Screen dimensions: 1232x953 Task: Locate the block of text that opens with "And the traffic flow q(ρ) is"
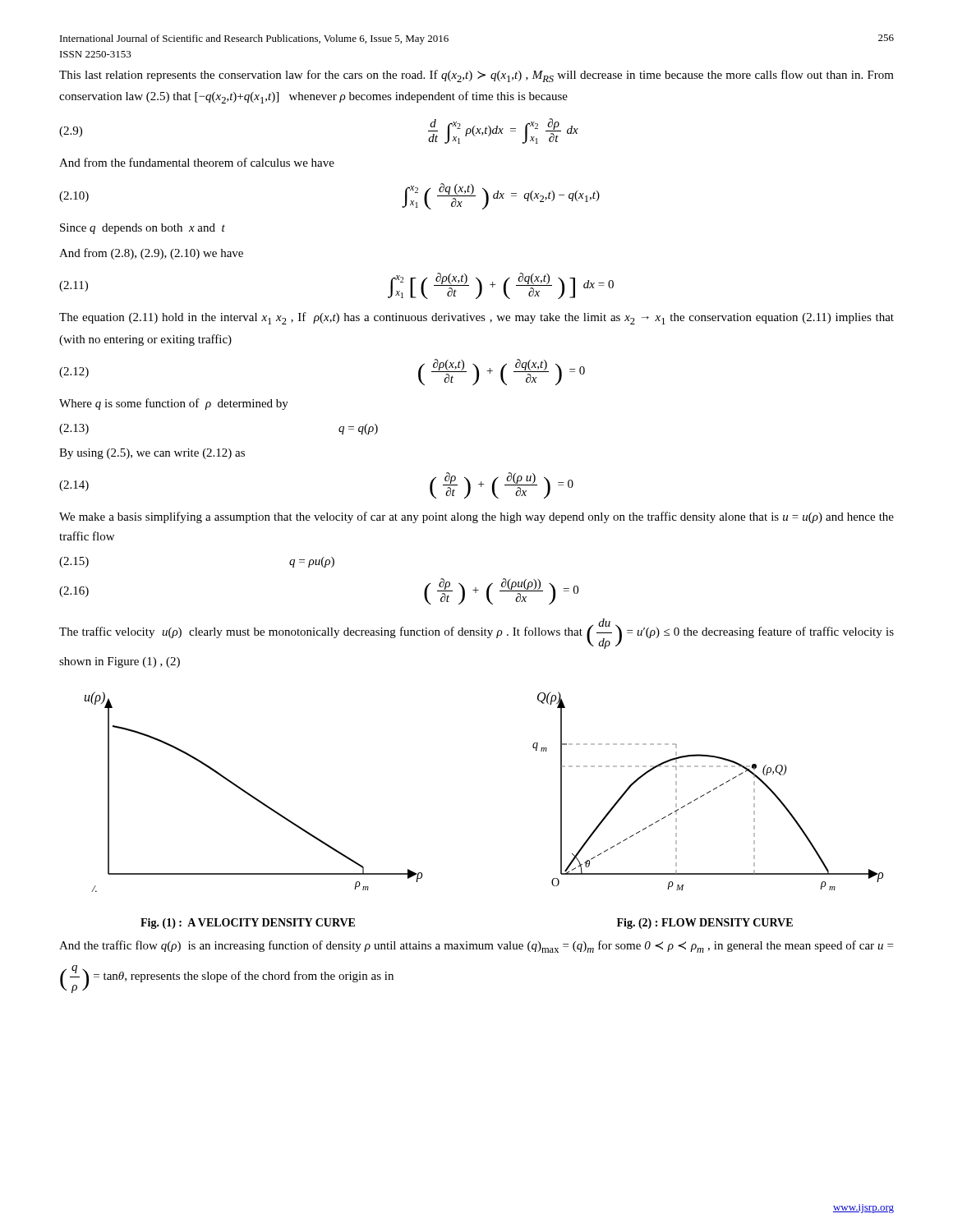click(476, 947)
